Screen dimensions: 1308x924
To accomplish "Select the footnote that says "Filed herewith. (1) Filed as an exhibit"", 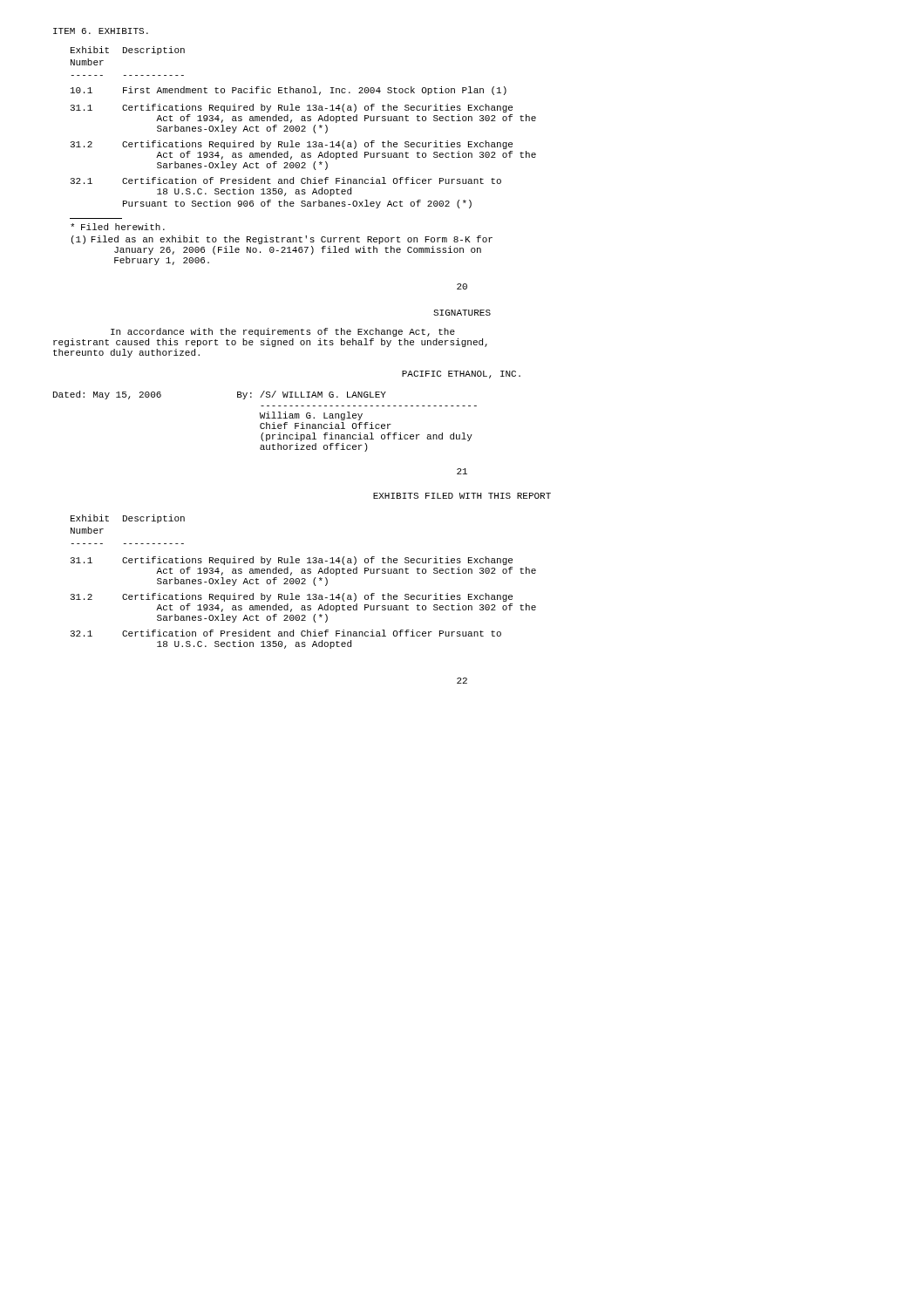I will coord(471,242).
